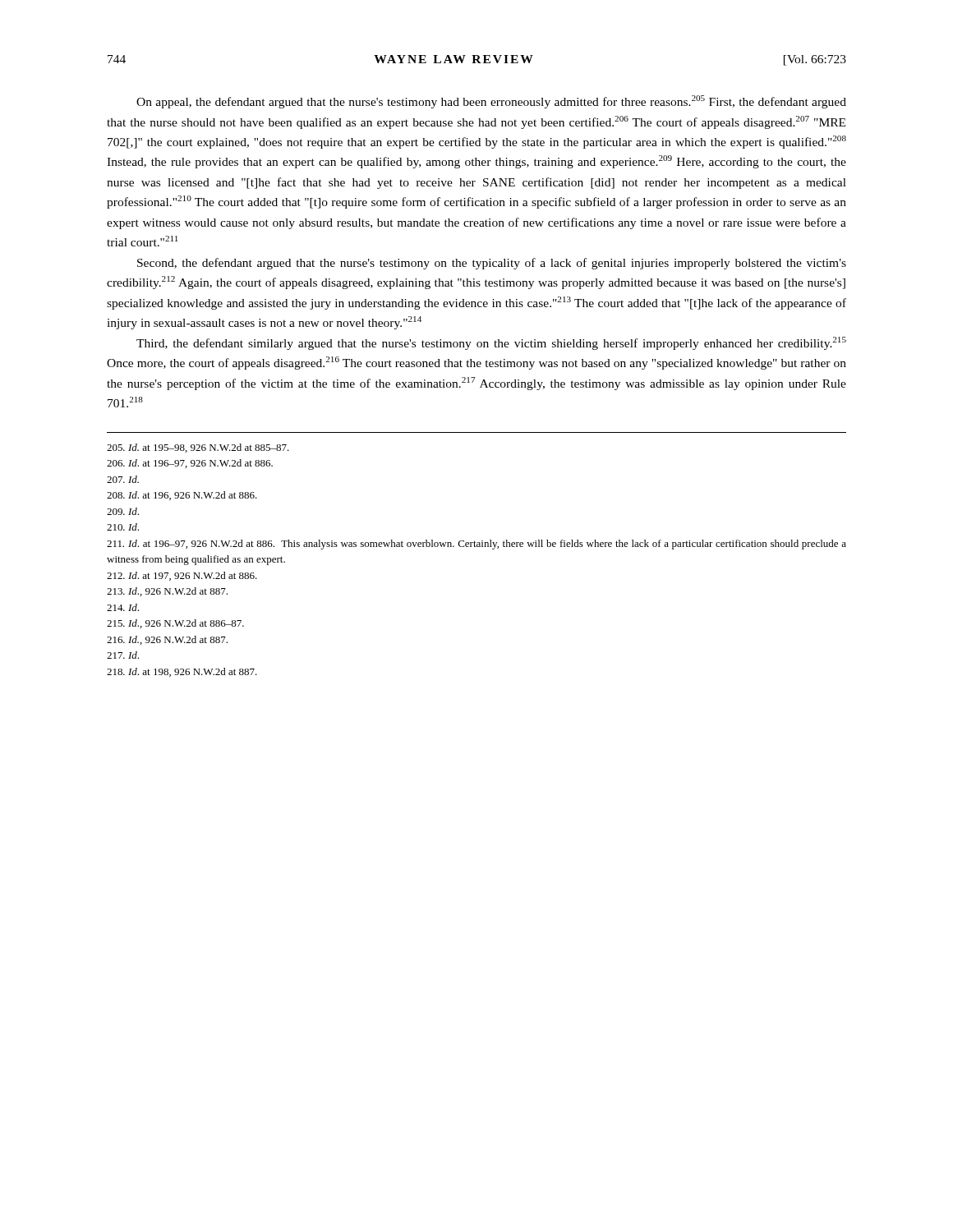Select the footnote that says "Id. at 195–98, 926 N.W.2d at"
The height and width of the screenshot is (1232, 953).
198,448
